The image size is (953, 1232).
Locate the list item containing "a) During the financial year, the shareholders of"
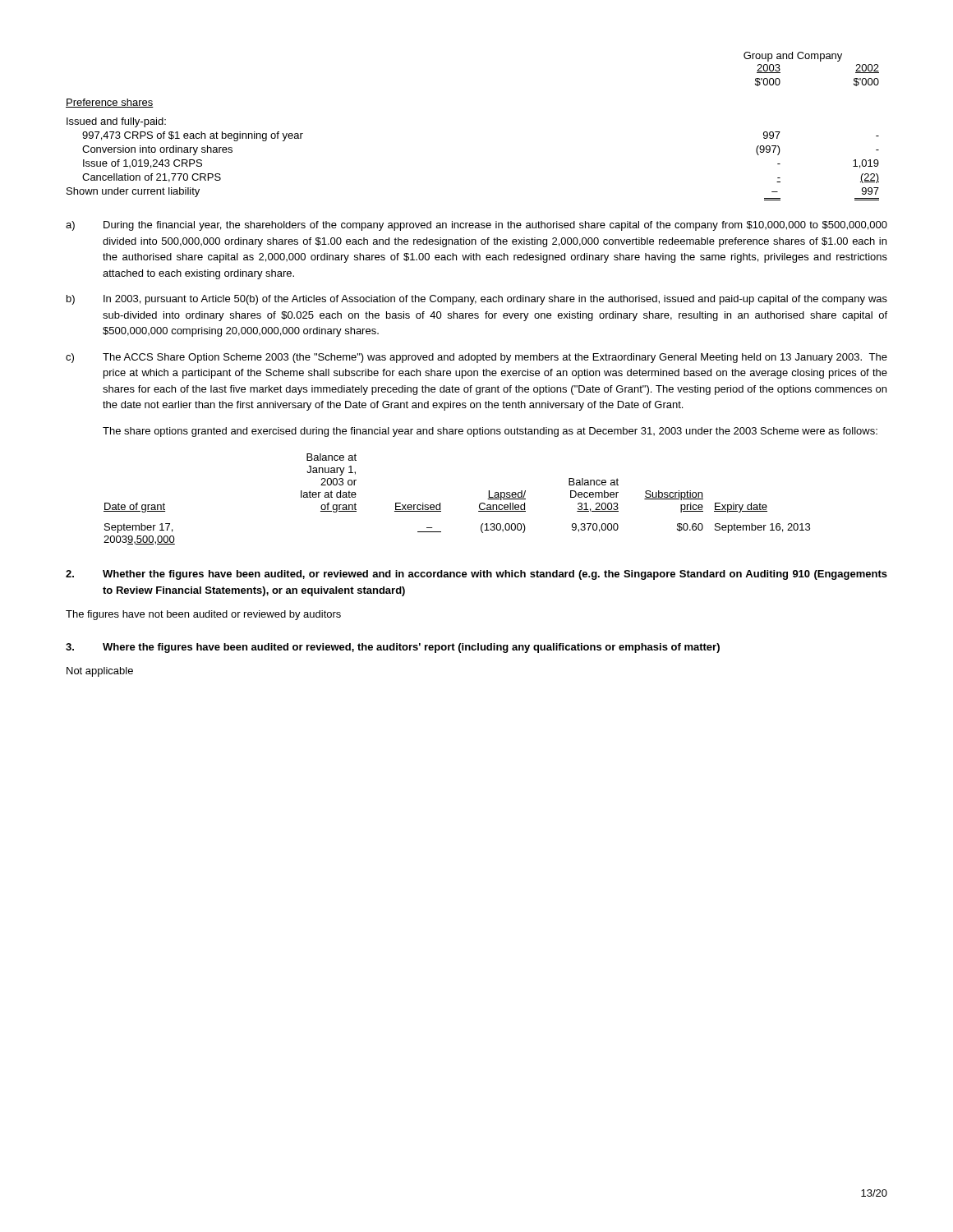[476, 249]
